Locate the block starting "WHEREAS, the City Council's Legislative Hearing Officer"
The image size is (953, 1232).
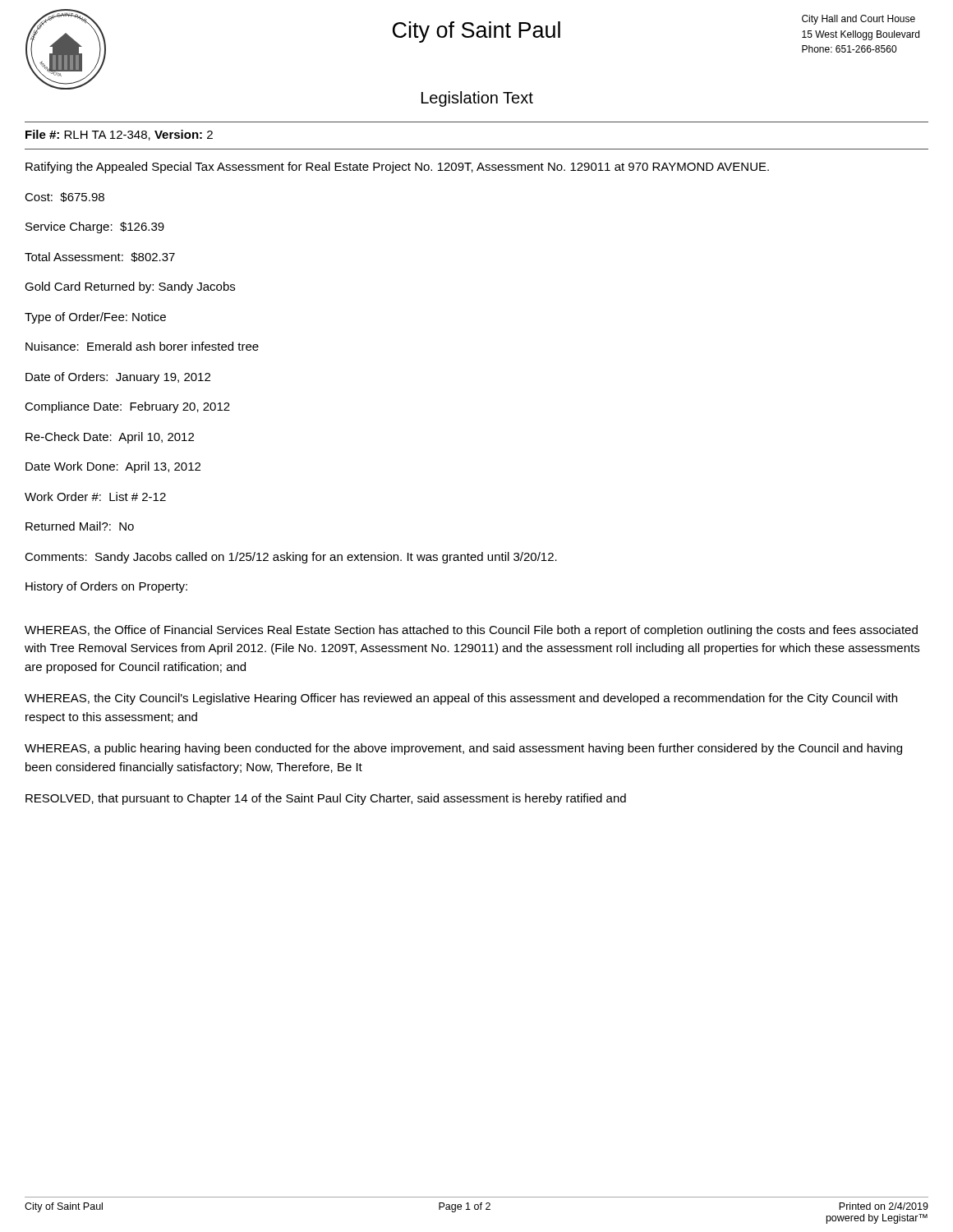coord(461,707)
